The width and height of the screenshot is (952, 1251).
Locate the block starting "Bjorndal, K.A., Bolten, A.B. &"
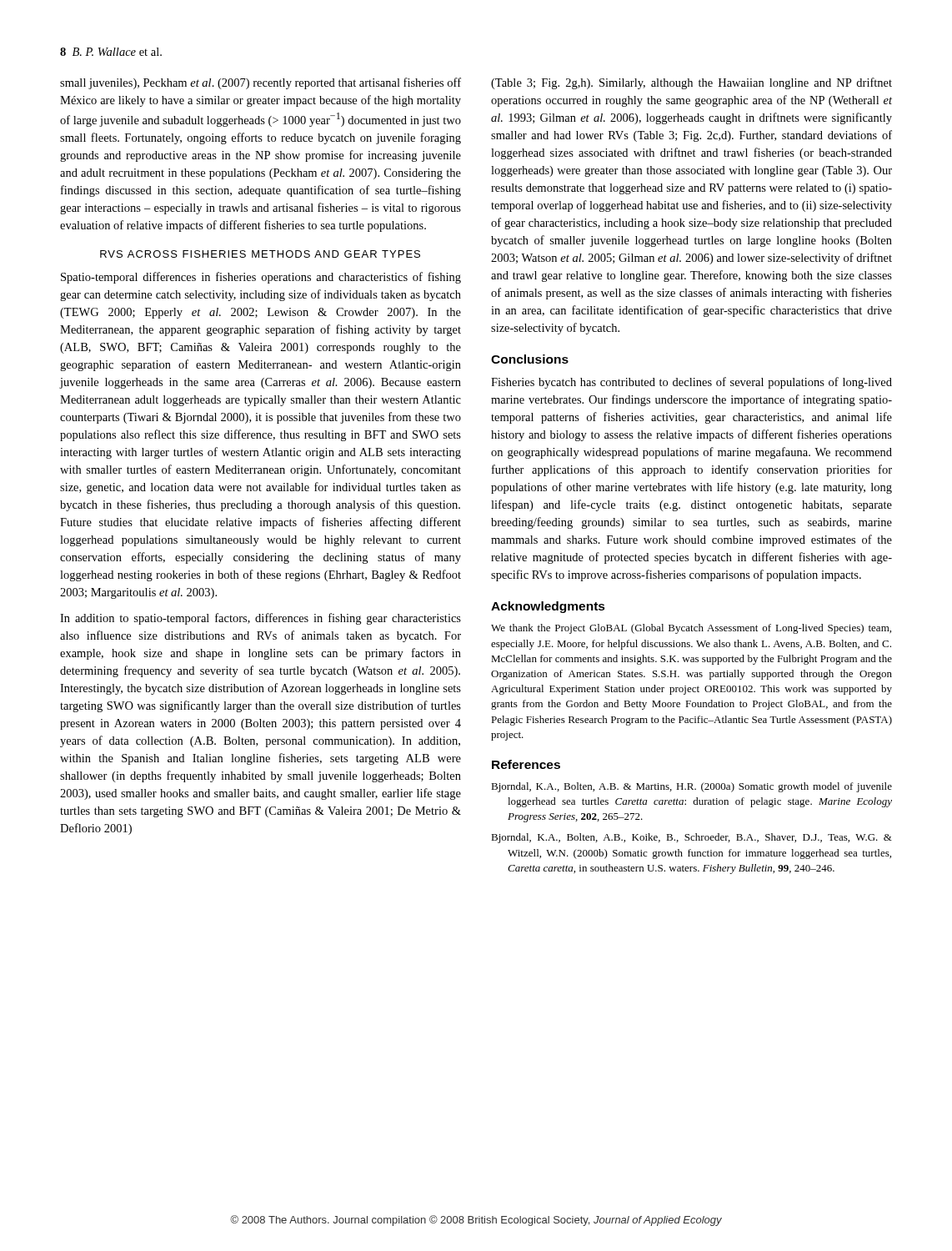(x=692, y=802)
